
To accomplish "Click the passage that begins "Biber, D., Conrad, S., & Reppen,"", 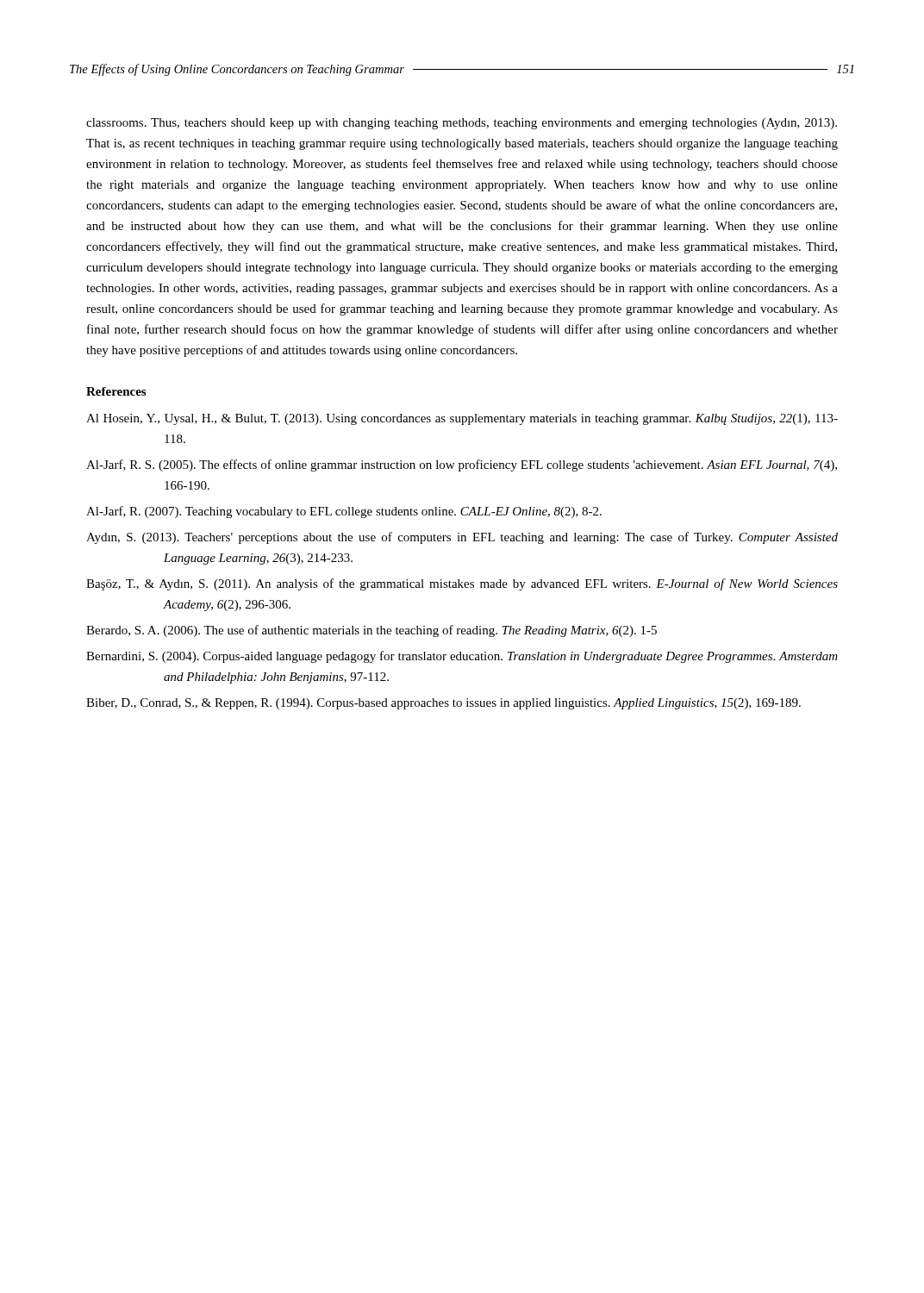I will (444, 703).
